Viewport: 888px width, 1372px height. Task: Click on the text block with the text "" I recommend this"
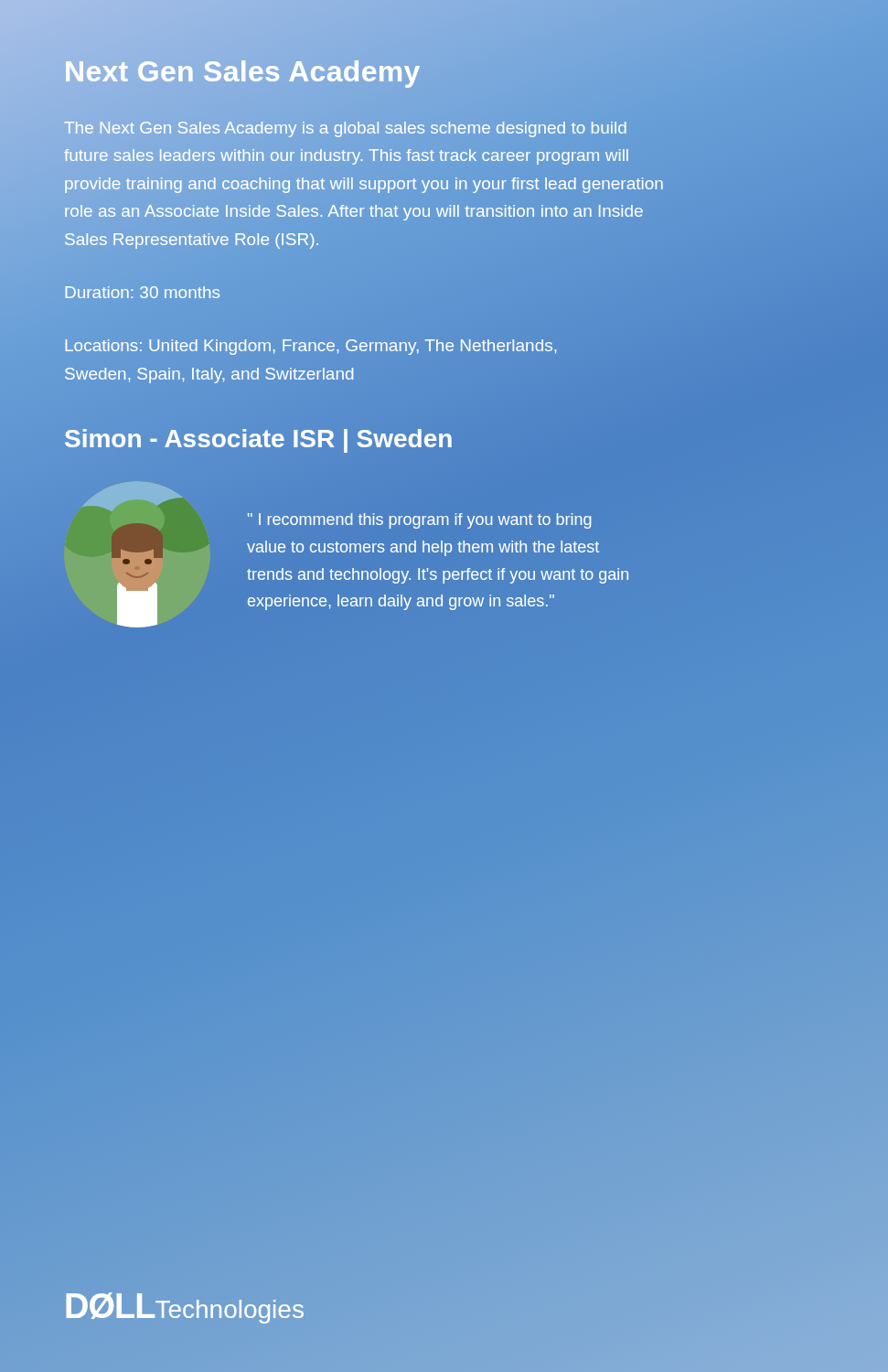439,557
